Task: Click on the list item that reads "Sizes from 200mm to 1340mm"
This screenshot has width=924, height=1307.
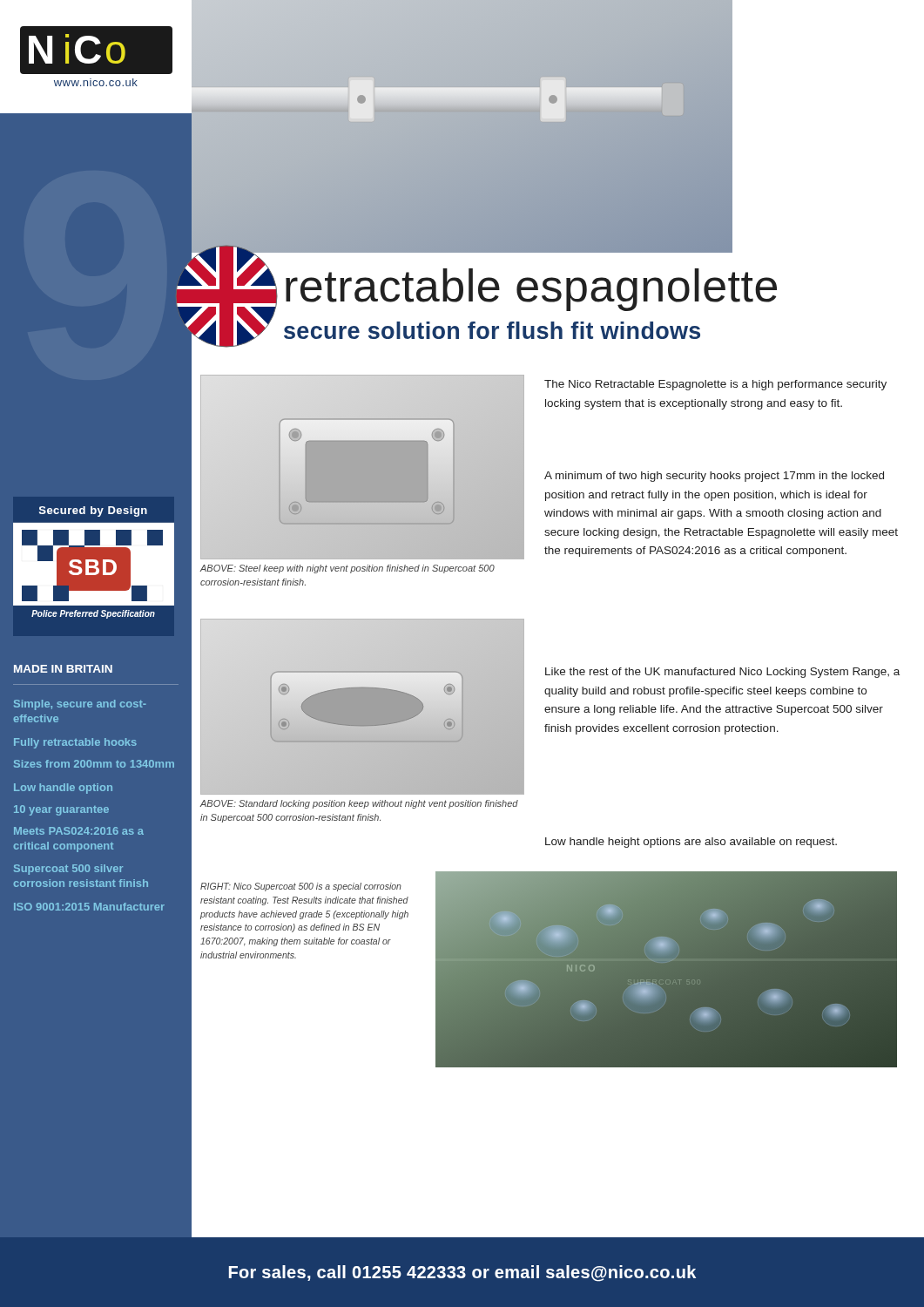Action: (94, 764)
